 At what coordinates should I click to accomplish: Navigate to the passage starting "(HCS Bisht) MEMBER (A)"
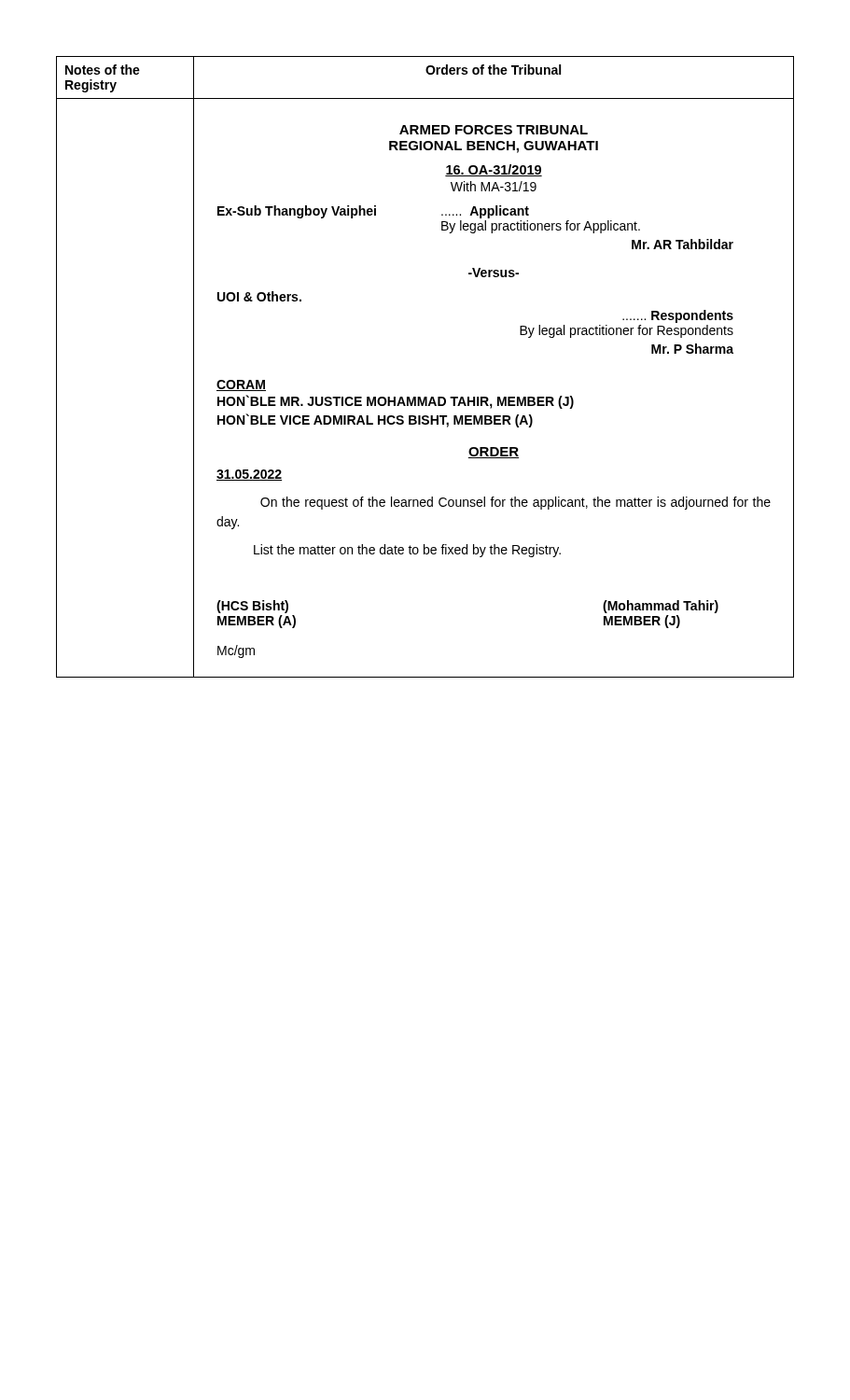coord(257,606)
